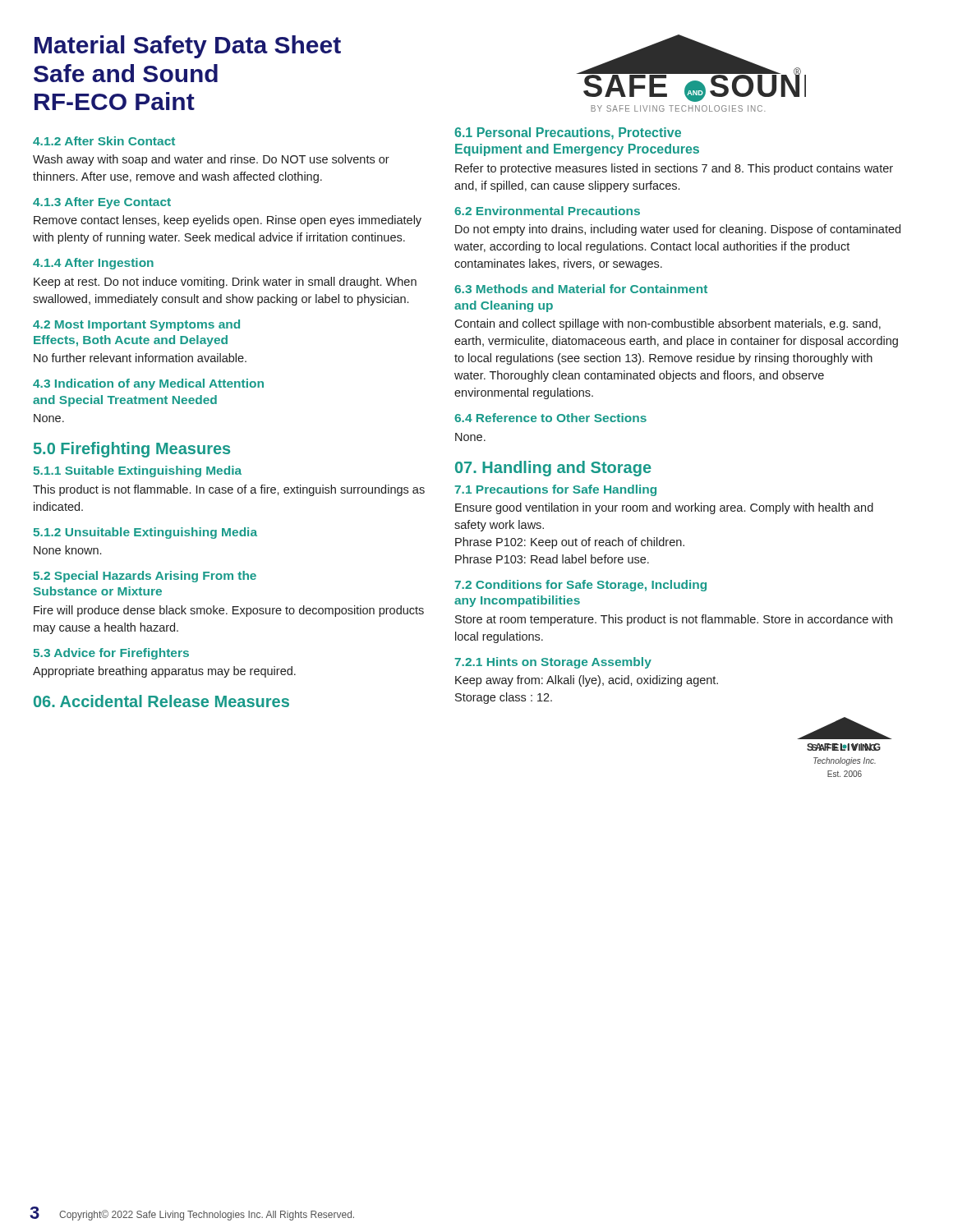Locate the text block that says "Contain and collect spillage with non-combustible"
953x1232 pixels.
click(x=678, y=359)
